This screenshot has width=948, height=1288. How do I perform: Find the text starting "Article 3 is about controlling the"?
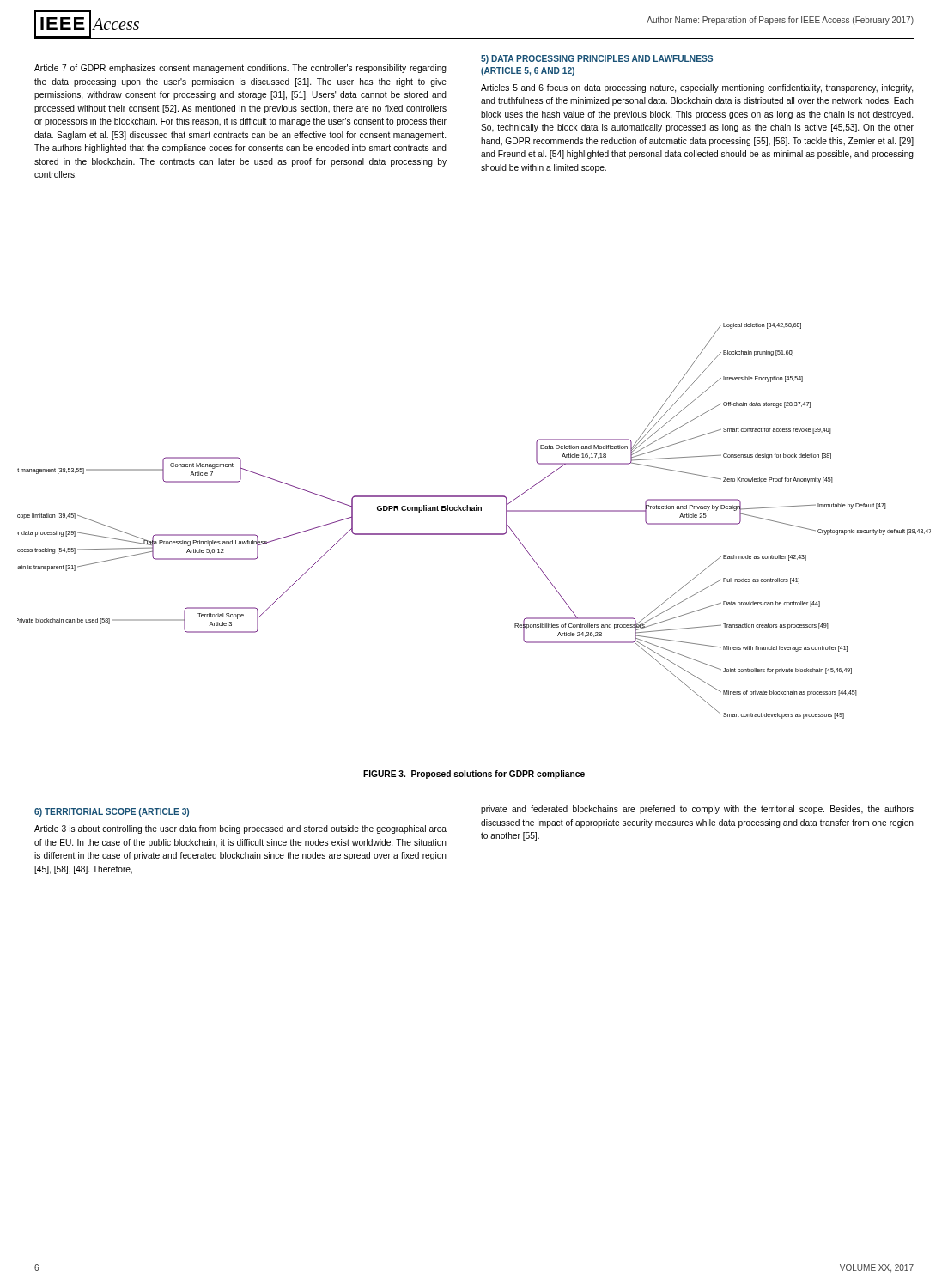pos(240,849)
